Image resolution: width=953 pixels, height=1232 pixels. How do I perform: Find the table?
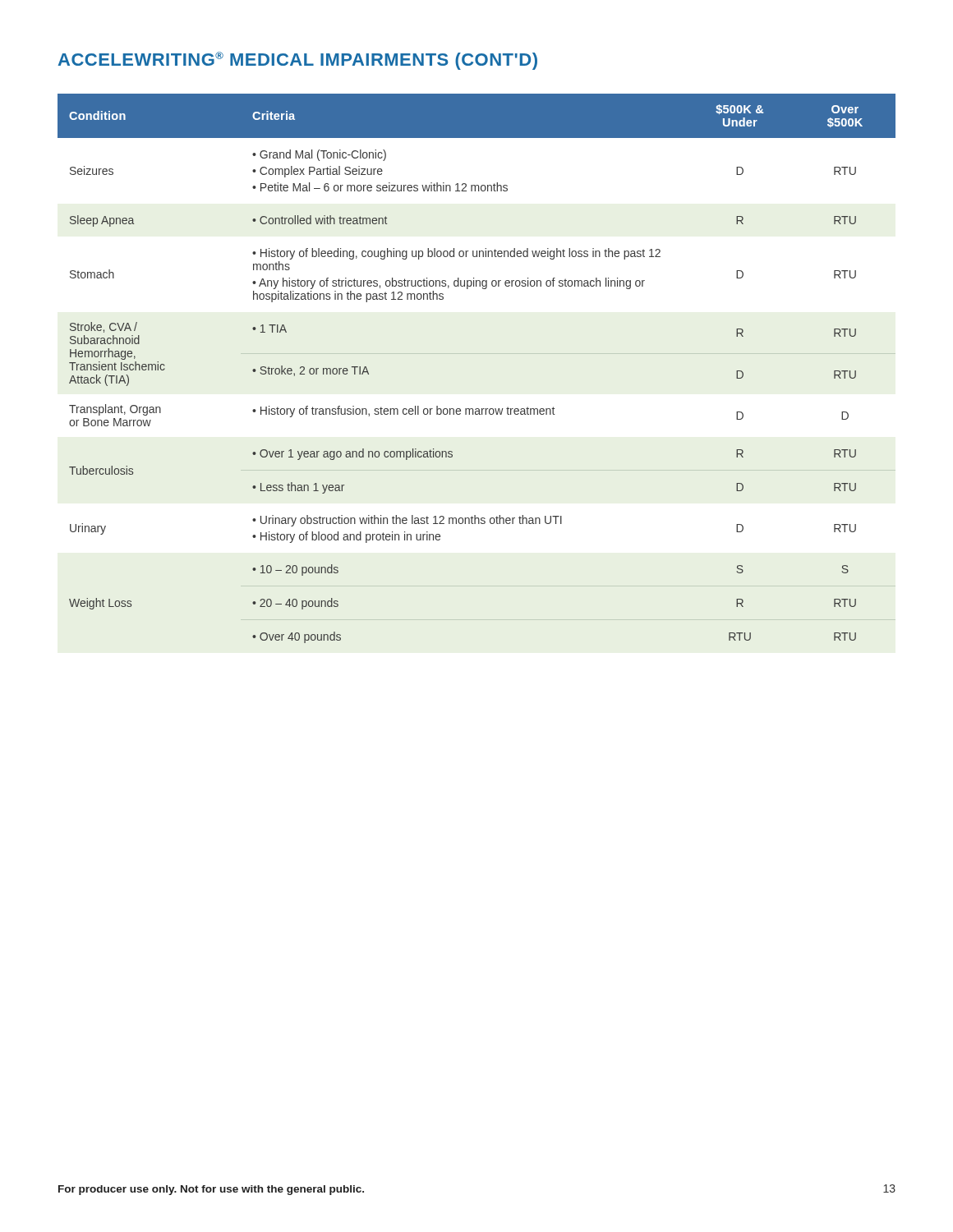pyautogui.click(x=476, y=374)
